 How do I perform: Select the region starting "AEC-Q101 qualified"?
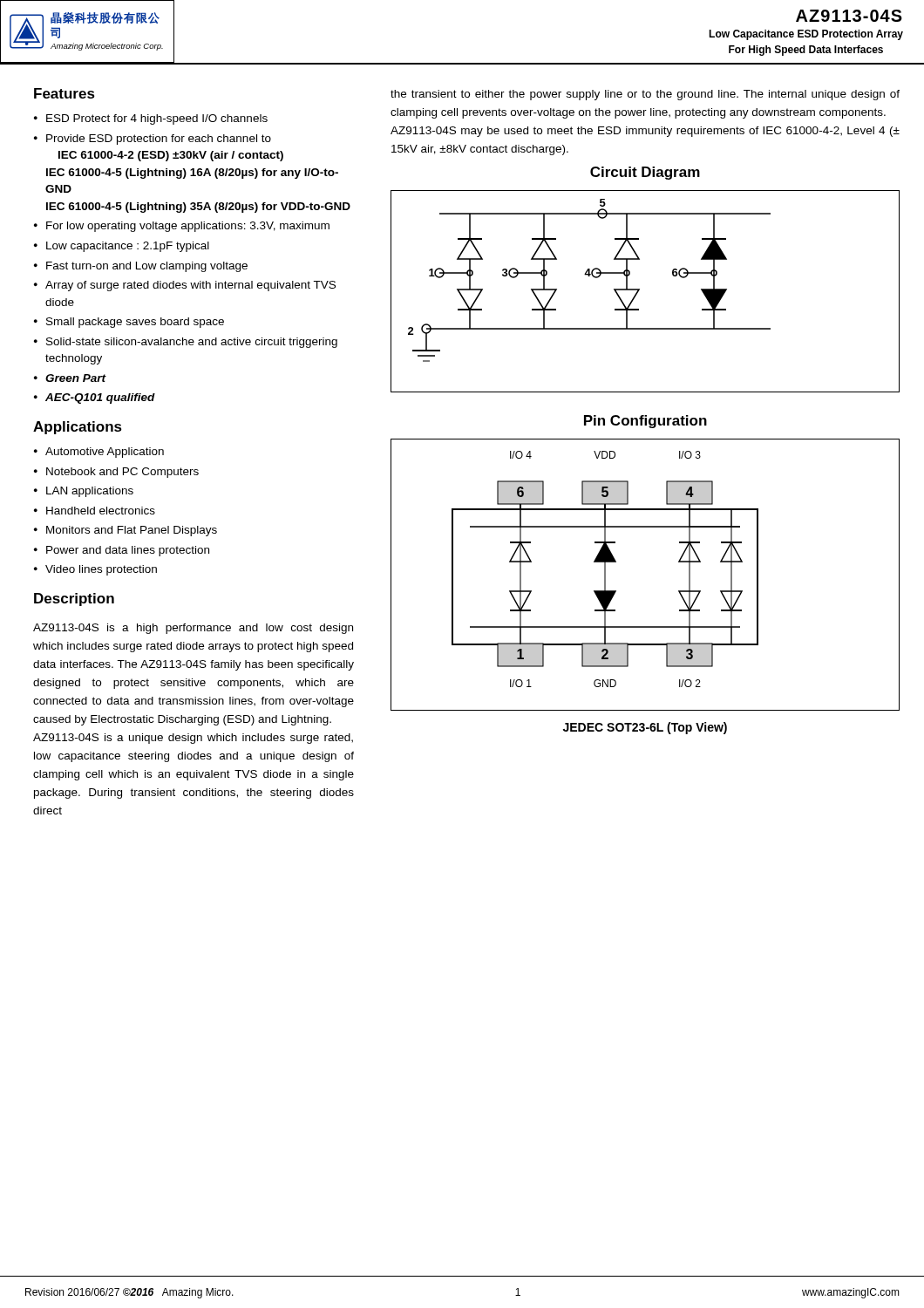click(x=100, y=398)
